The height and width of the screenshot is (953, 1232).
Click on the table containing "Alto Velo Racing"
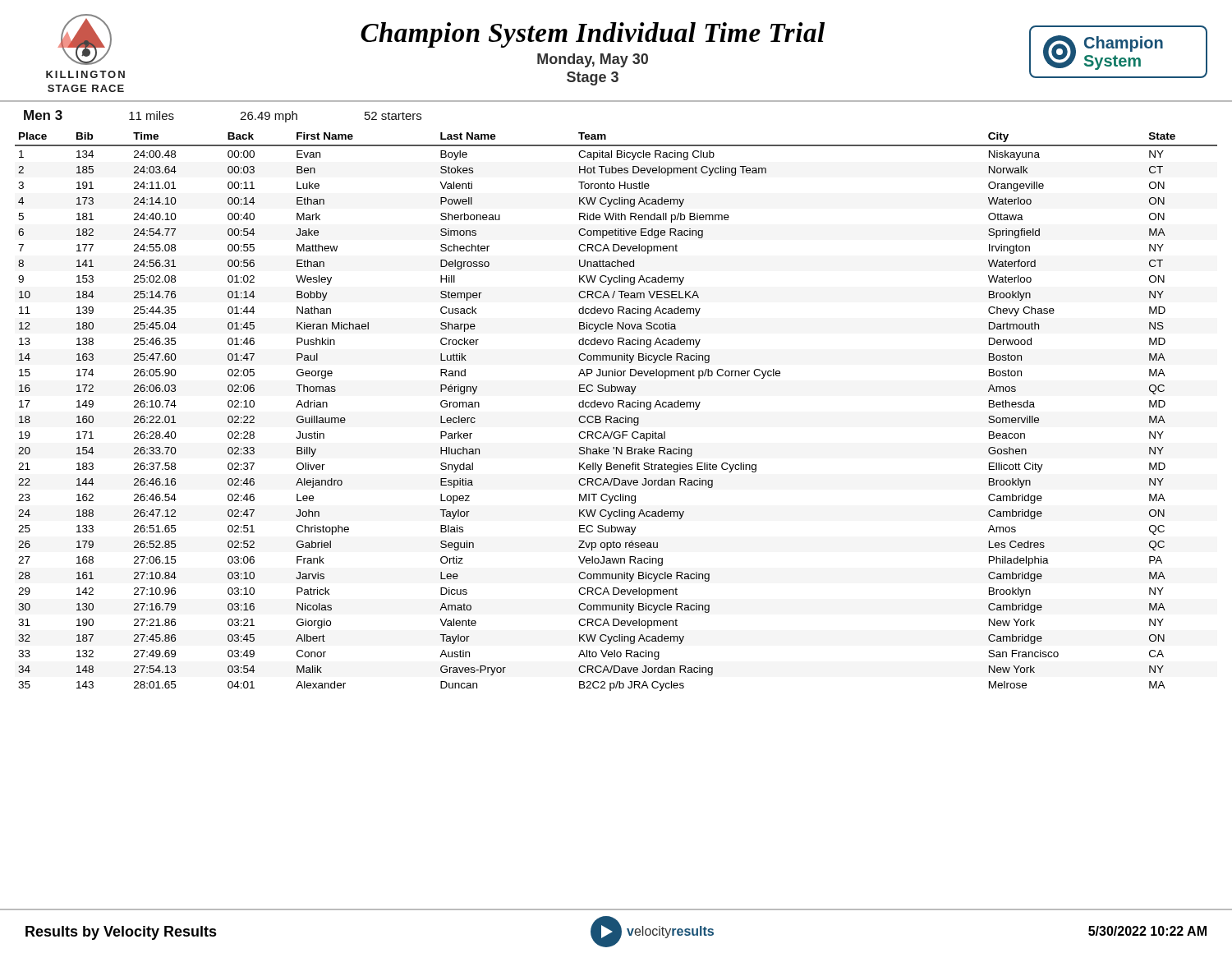(616, 410)
